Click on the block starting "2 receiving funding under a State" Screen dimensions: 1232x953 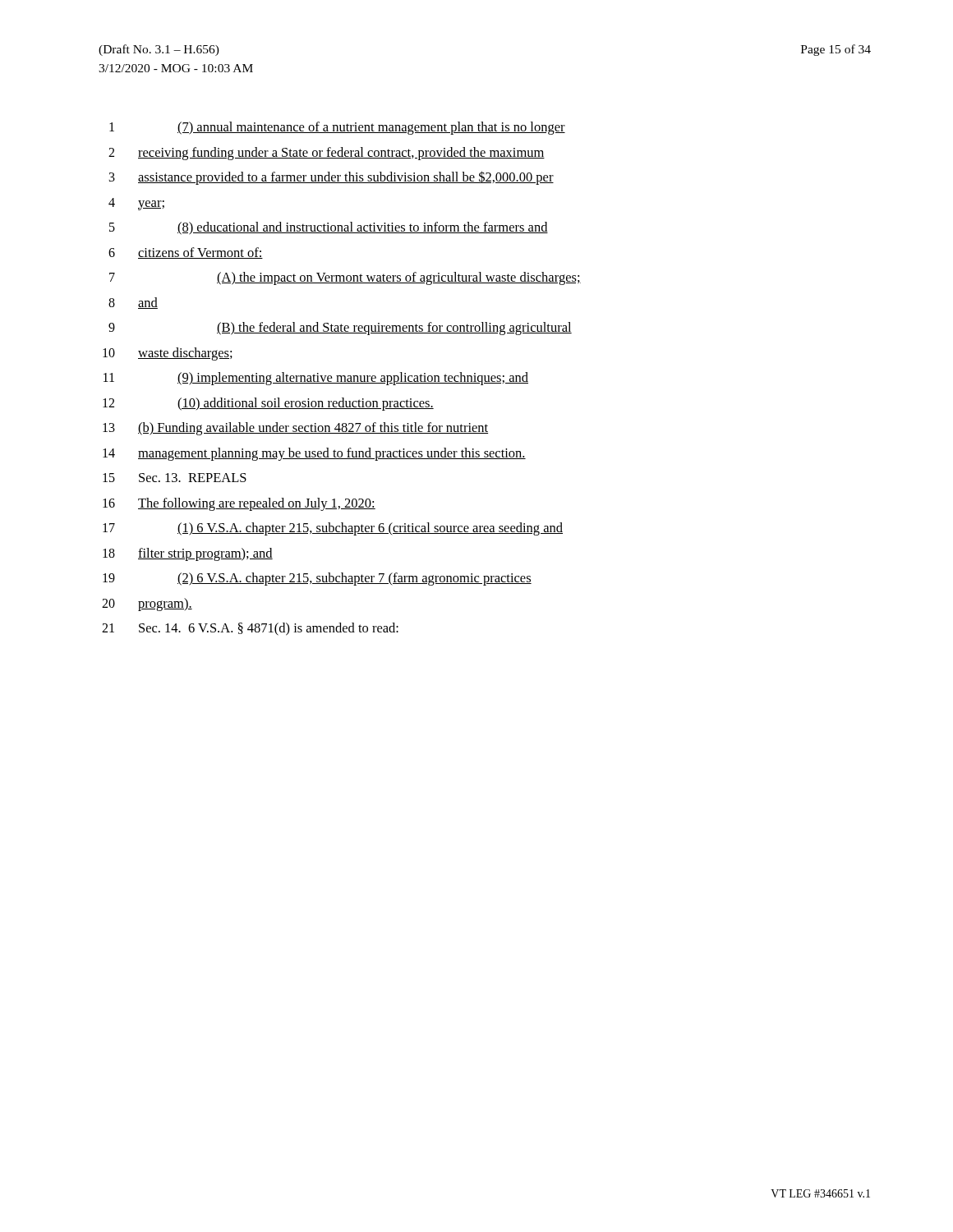[485, 153]
